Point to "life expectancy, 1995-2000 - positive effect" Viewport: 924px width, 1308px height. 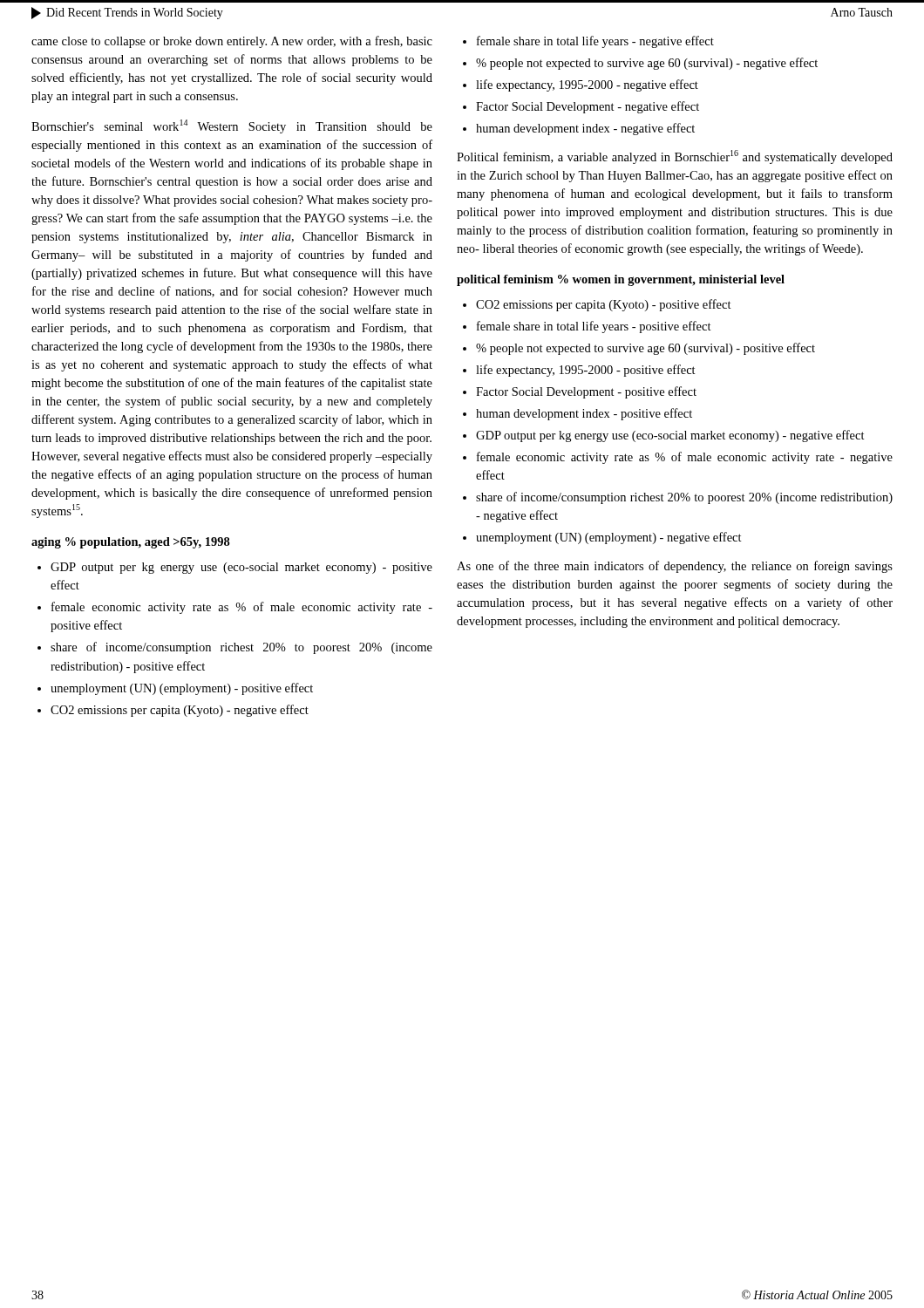pos(586,370)
